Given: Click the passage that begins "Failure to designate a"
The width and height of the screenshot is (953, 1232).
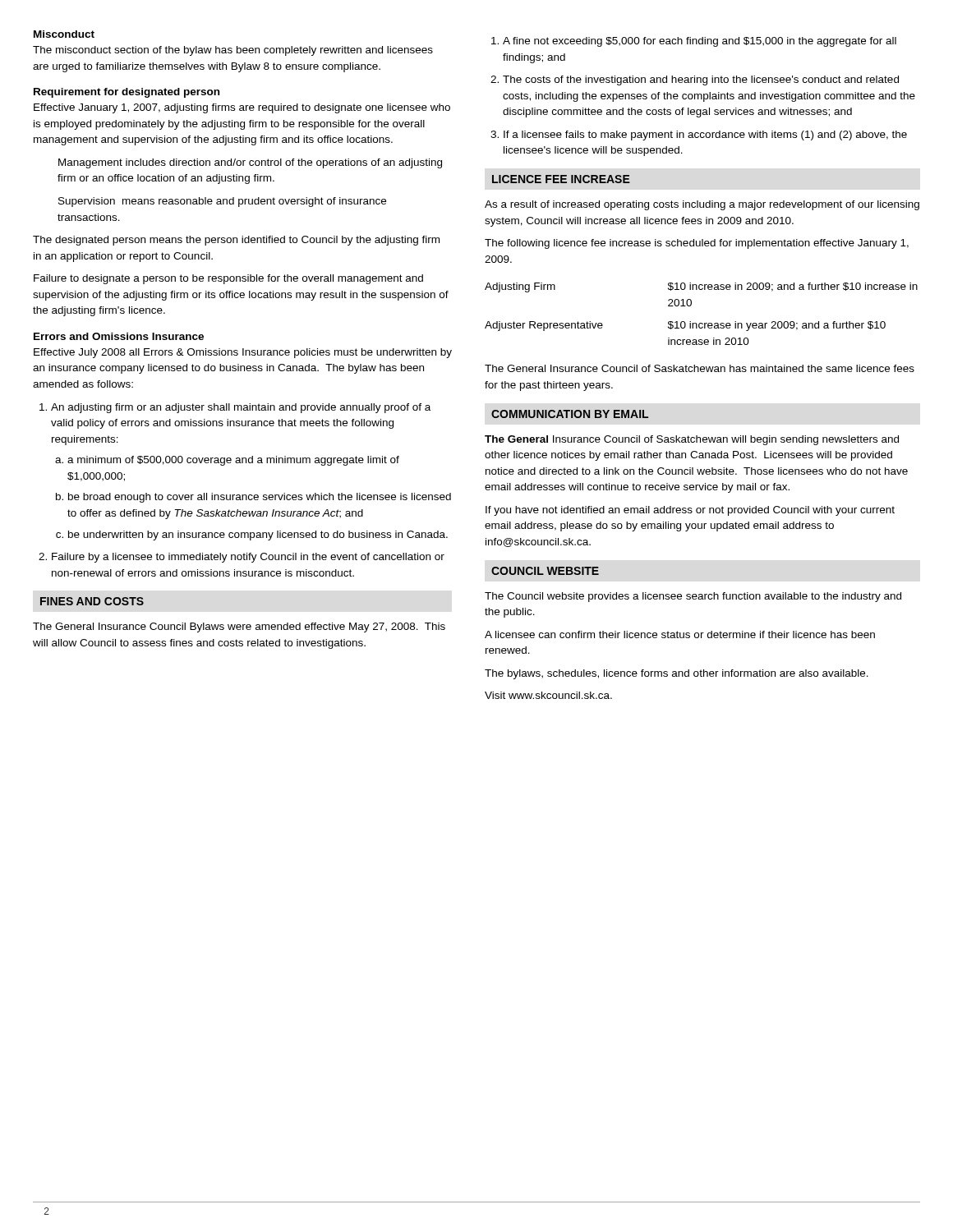Looking at the screenshot, I should (x=242, y=295).
